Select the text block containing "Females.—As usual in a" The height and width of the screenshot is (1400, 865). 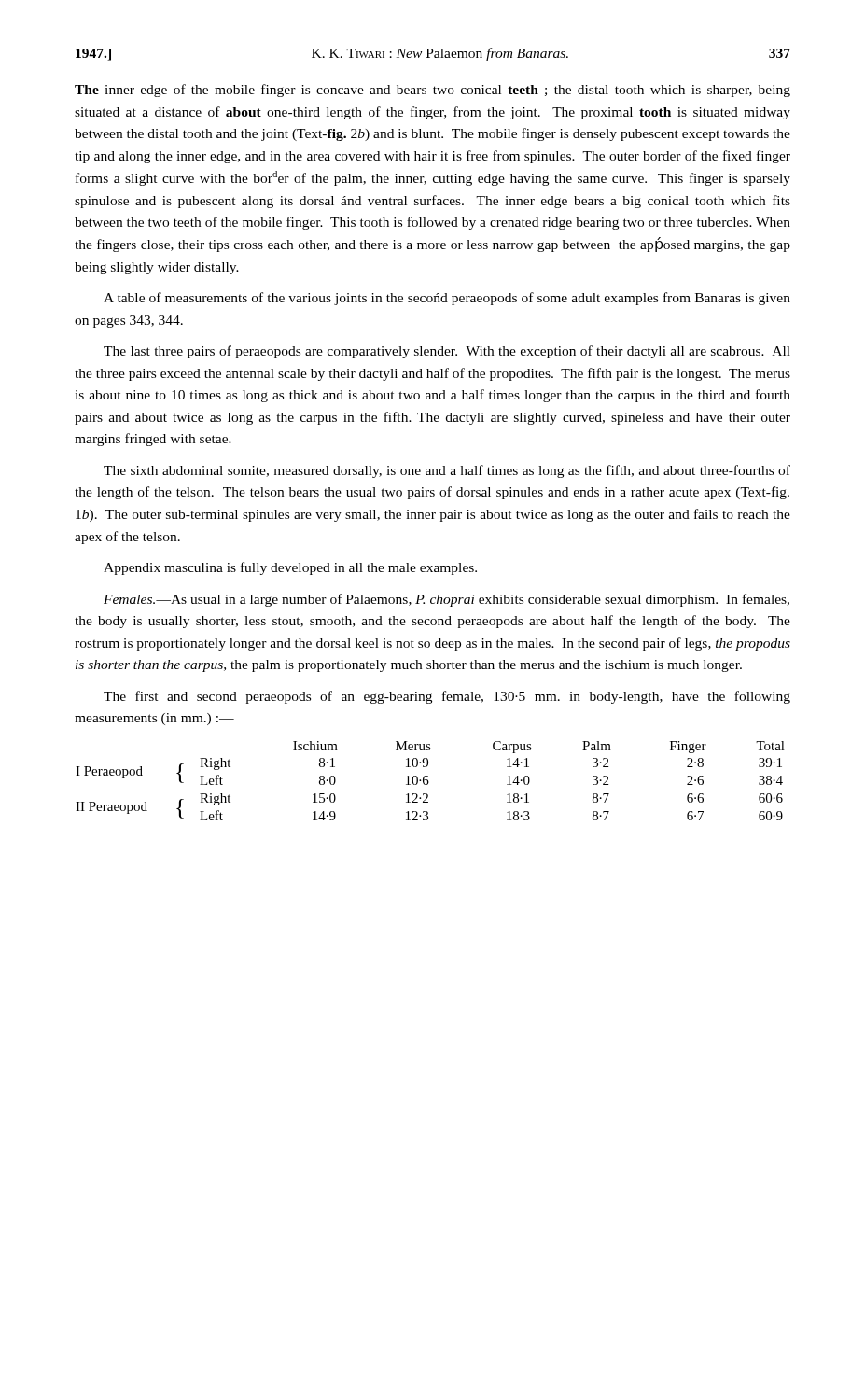click(432, 632)
